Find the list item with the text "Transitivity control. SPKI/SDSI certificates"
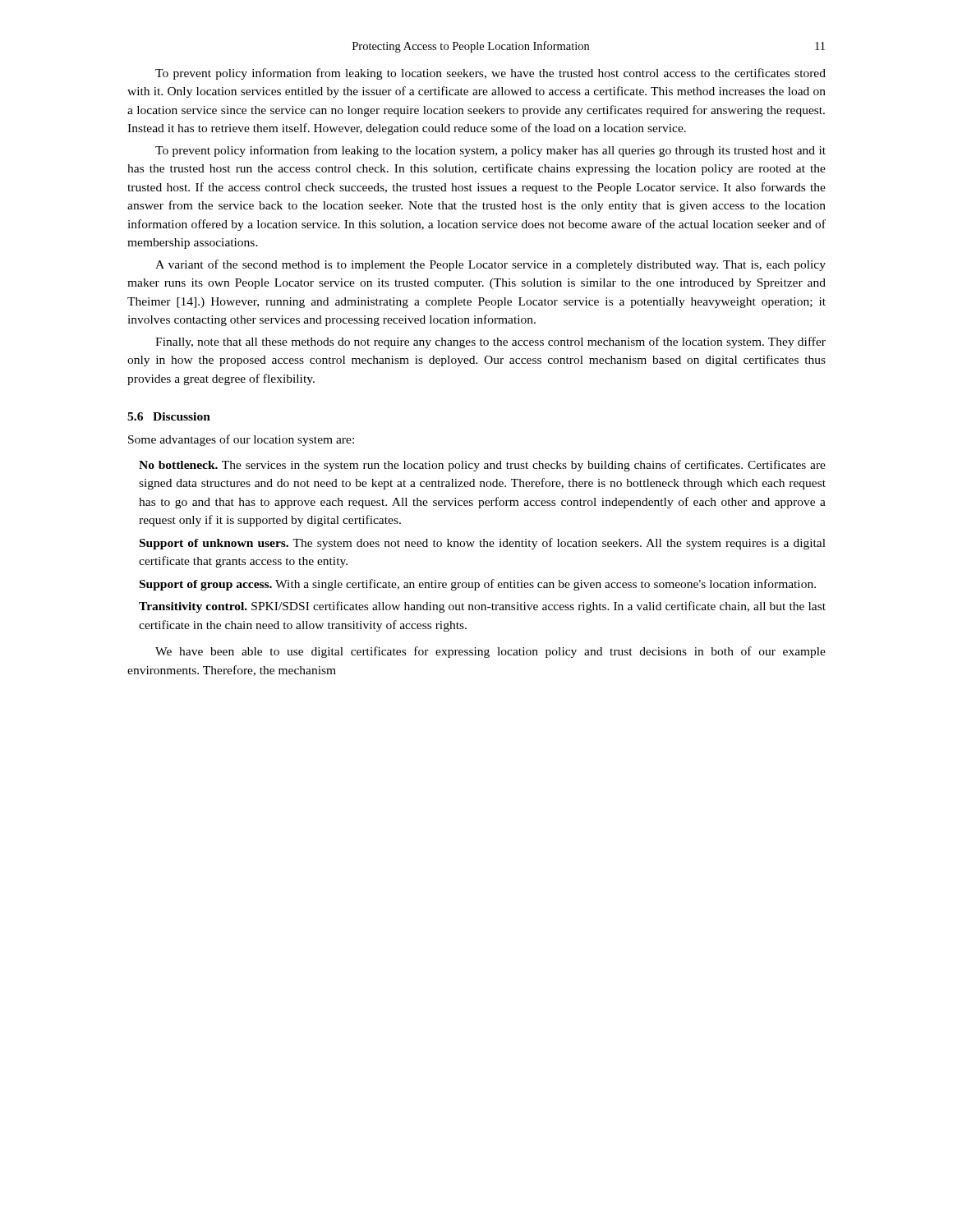 click(476, 616)
